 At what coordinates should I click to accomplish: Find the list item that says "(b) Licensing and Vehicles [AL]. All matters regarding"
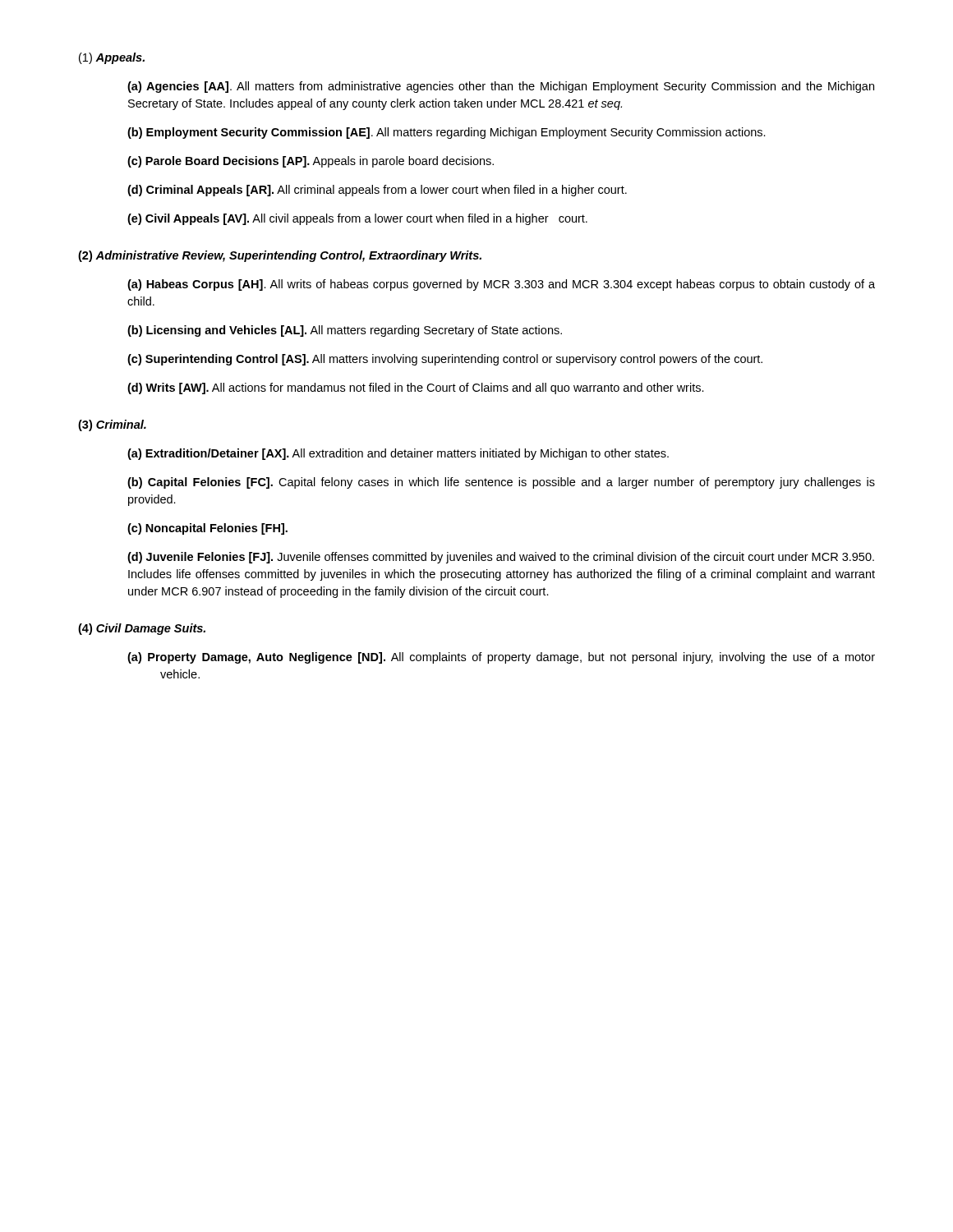click(x=345, y=330)
